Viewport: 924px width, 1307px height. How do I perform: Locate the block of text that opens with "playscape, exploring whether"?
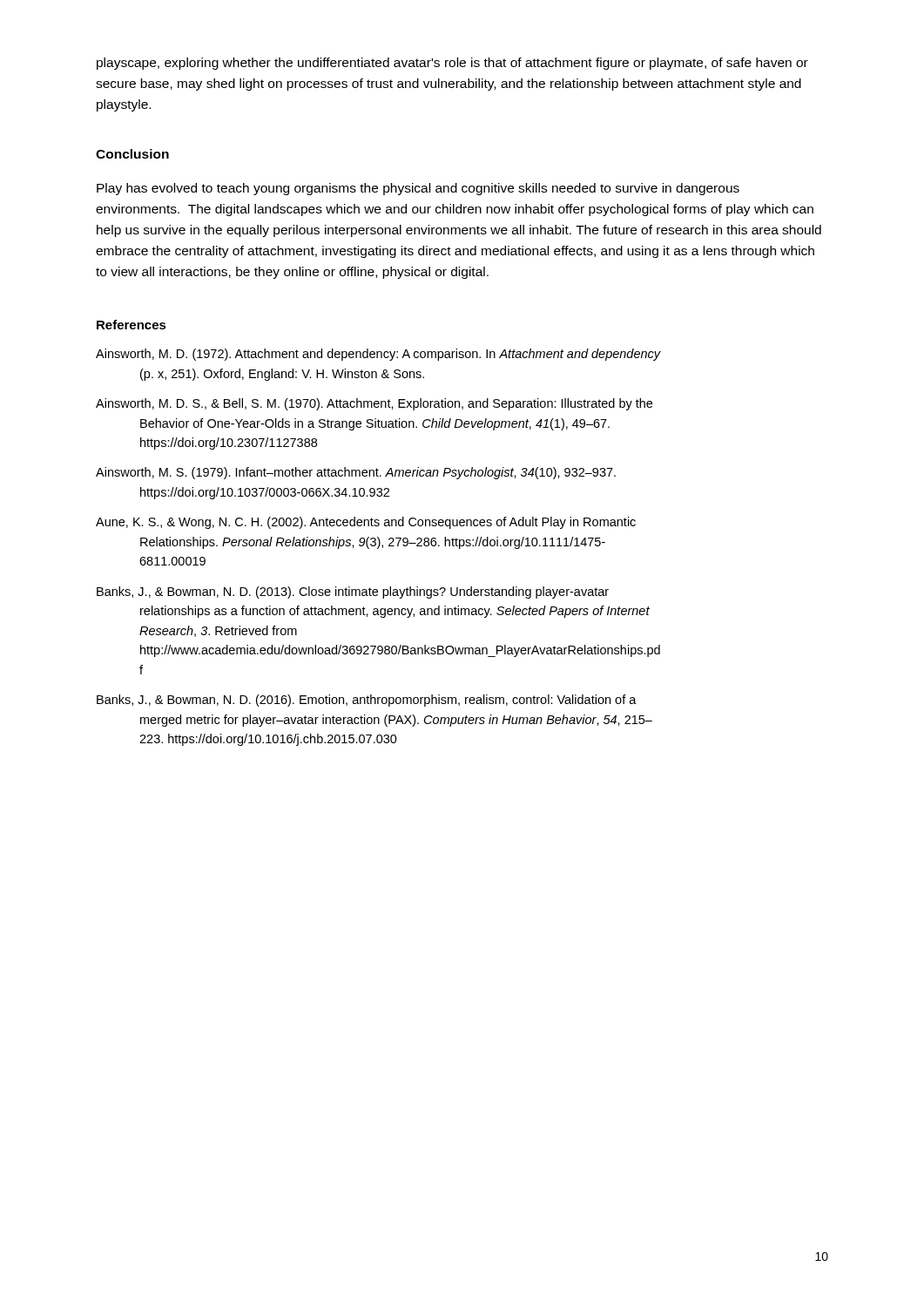coord(452,83)
